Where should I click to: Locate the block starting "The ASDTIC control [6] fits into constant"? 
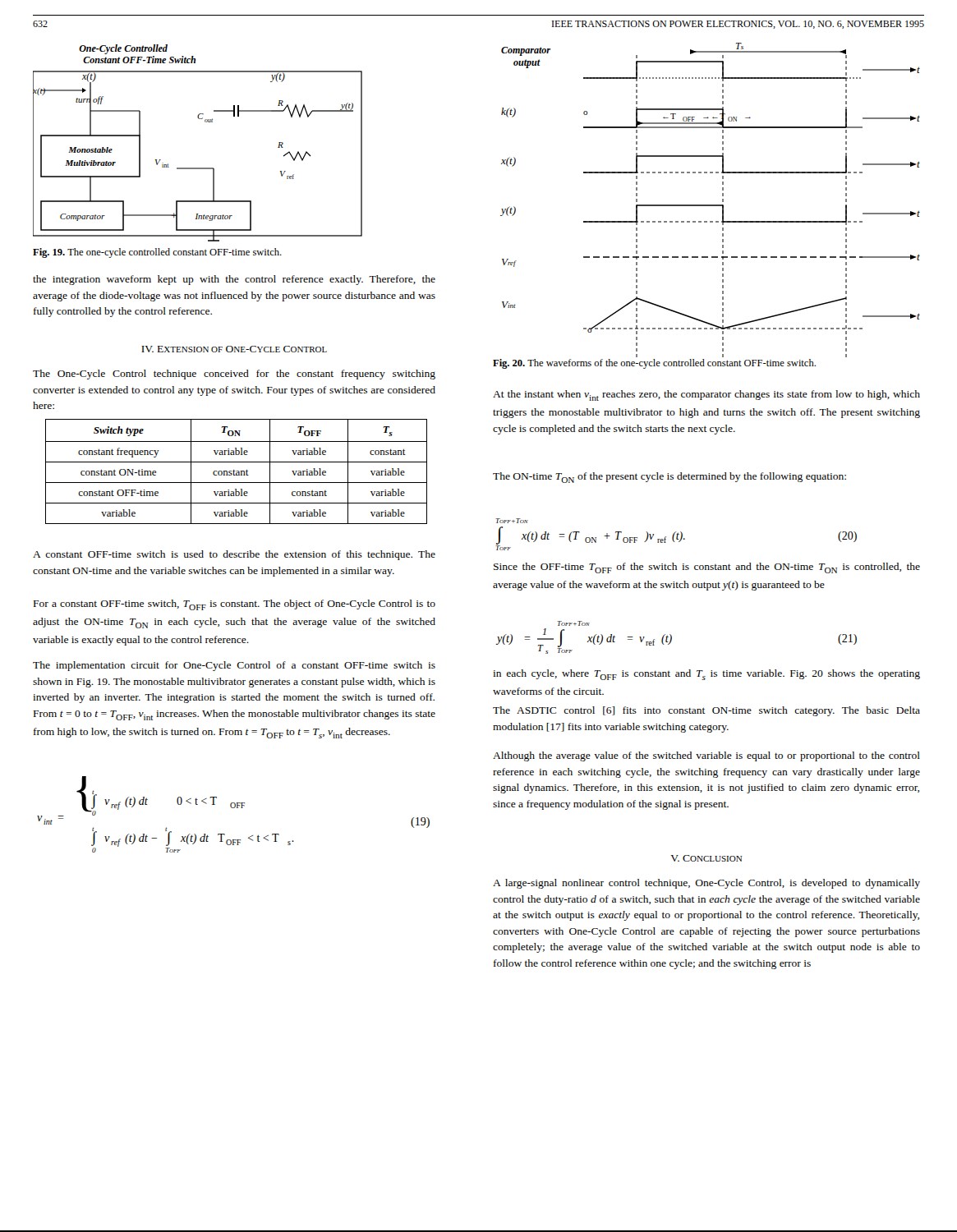click(x=706, y=718)
